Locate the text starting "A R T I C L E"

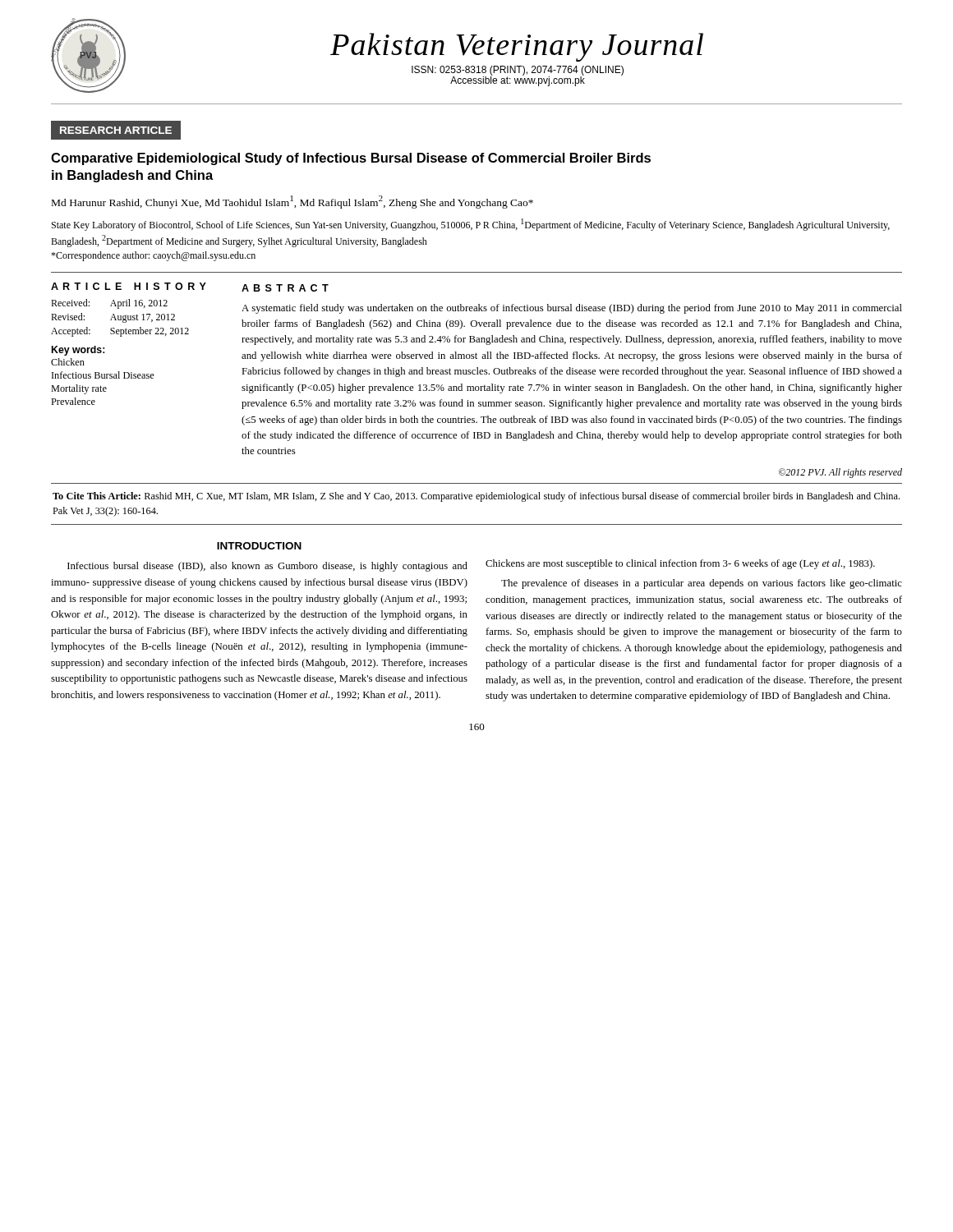[129, 287]
